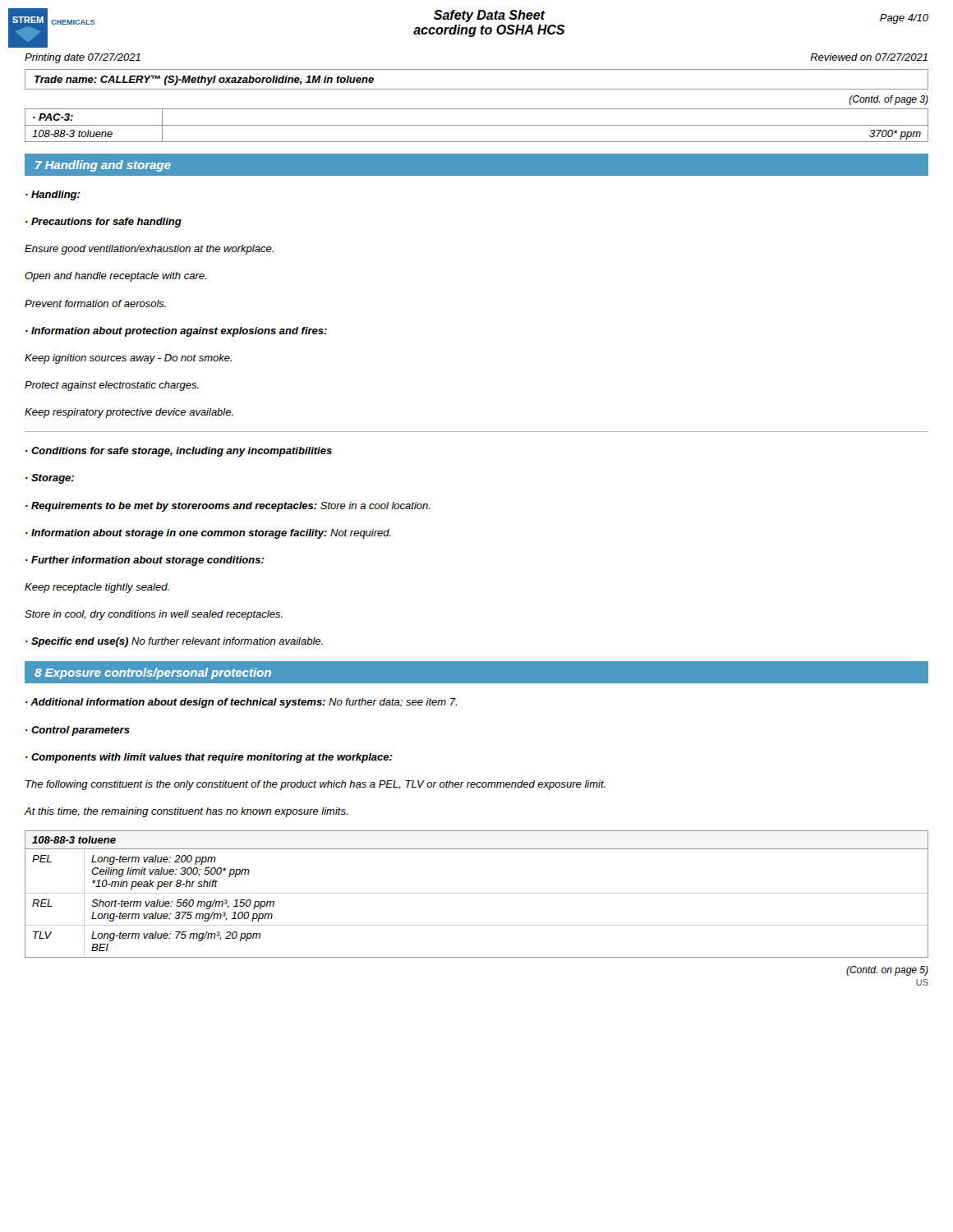The width and height of the screenshot is (953, 1232).
Task: Locate the block starting "· Handling: · Precautions"
Action: [53, 195]
